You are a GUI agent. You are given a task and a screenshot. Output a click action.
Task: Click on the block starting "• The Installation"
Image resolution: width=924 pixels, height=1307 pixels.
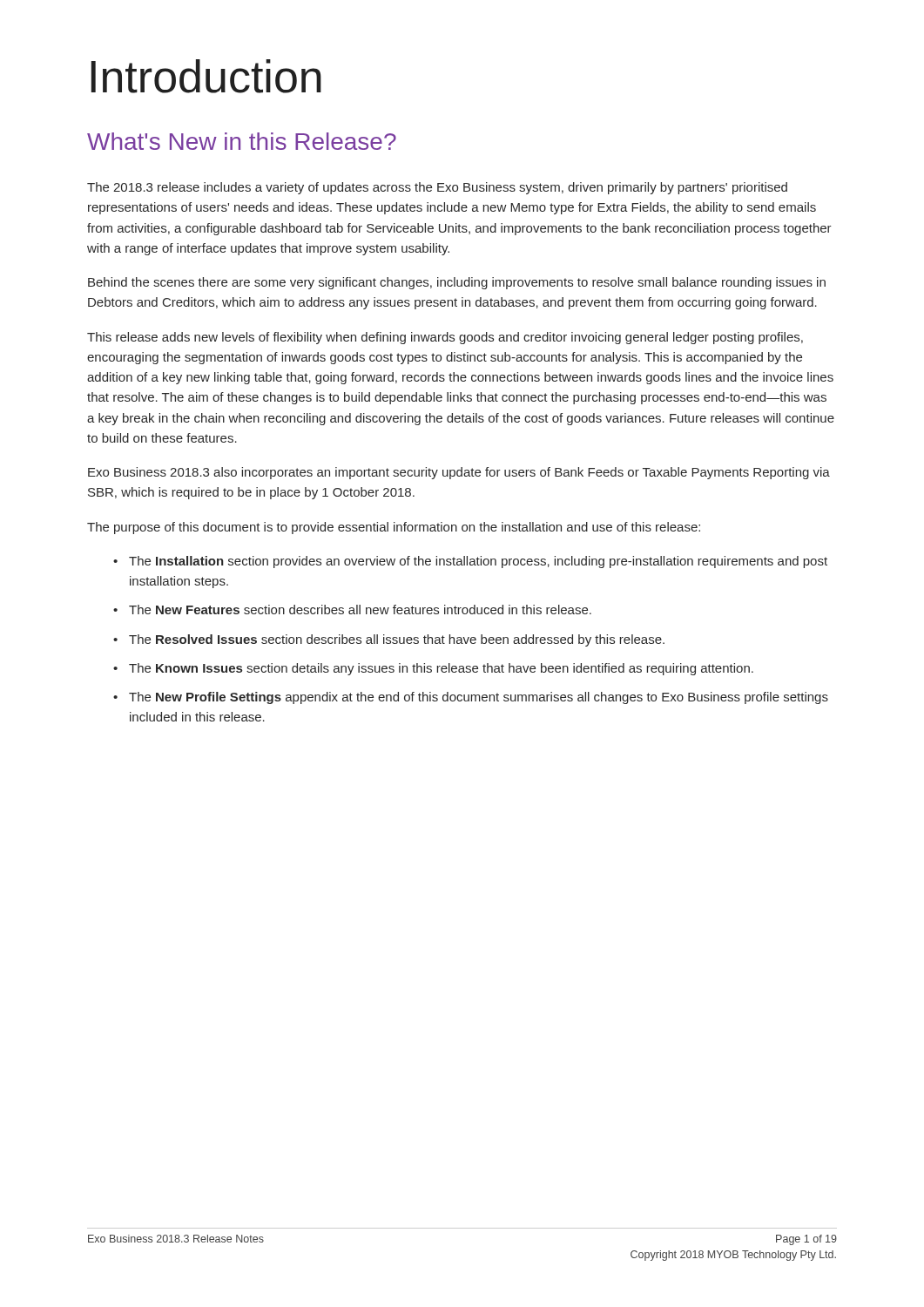point(462,571)
